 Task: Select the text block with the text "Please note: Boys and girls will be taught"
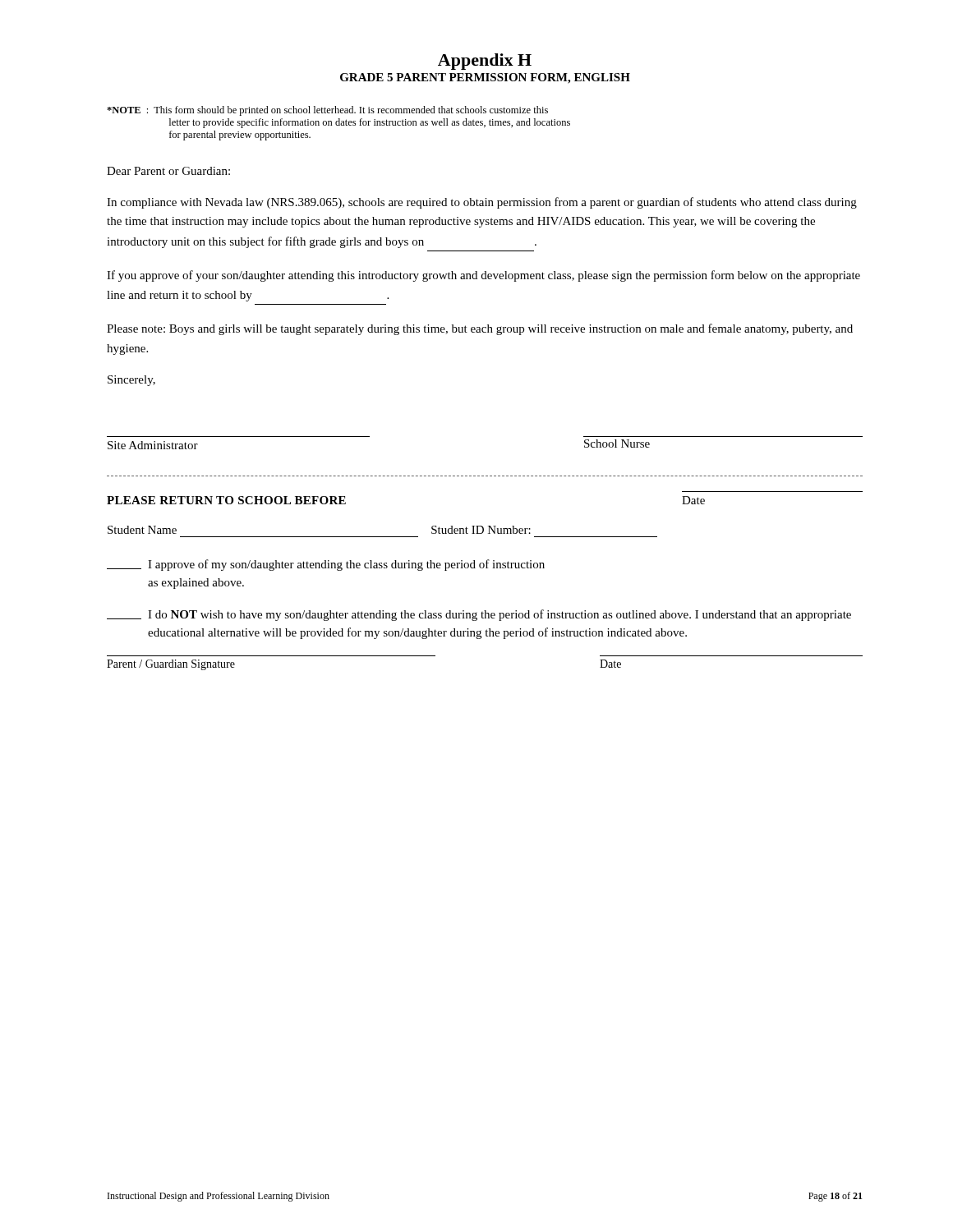coord(480,338)
